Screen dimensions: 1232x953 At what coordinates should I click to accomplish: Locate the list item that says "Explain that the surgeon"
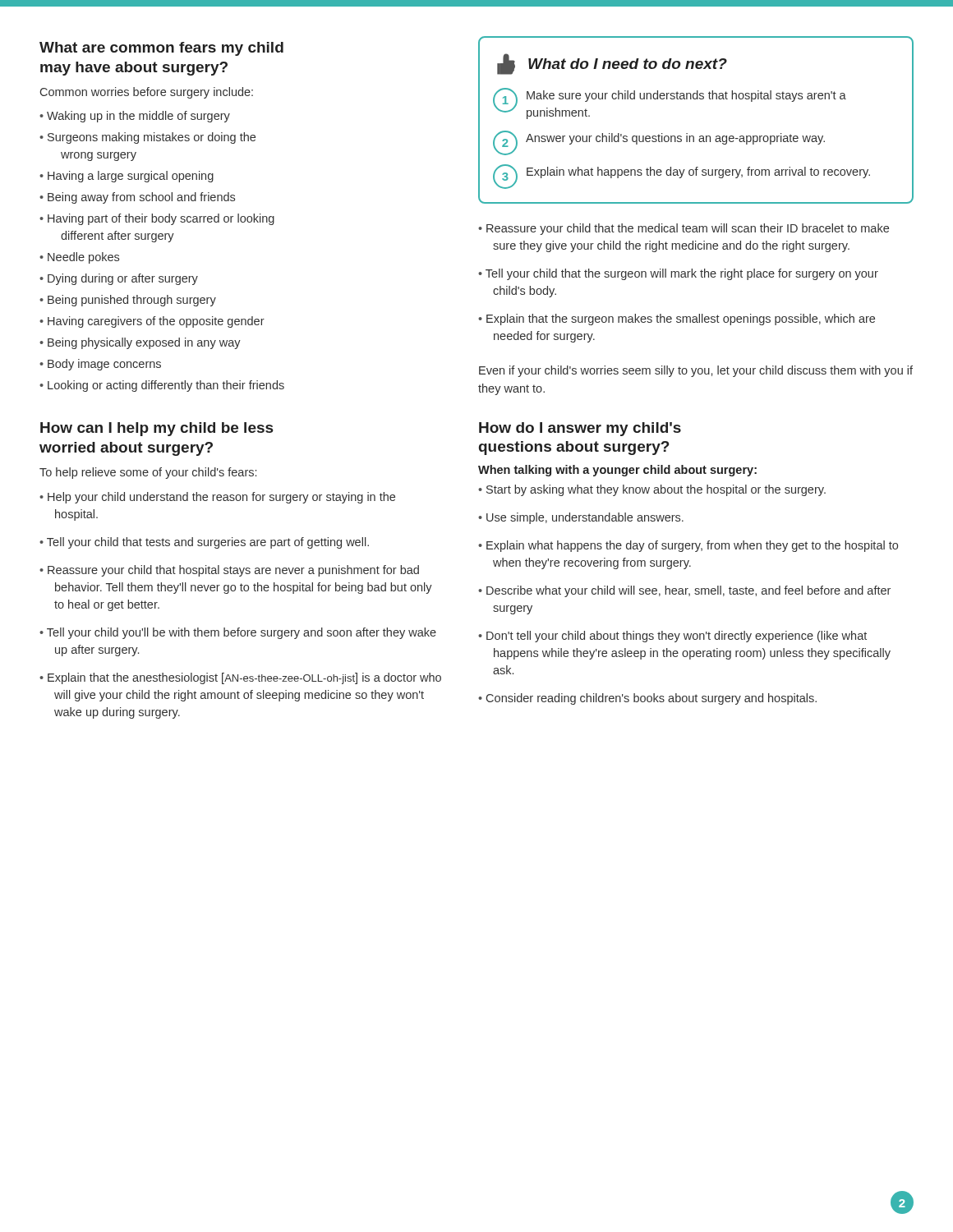coord(681,327)
